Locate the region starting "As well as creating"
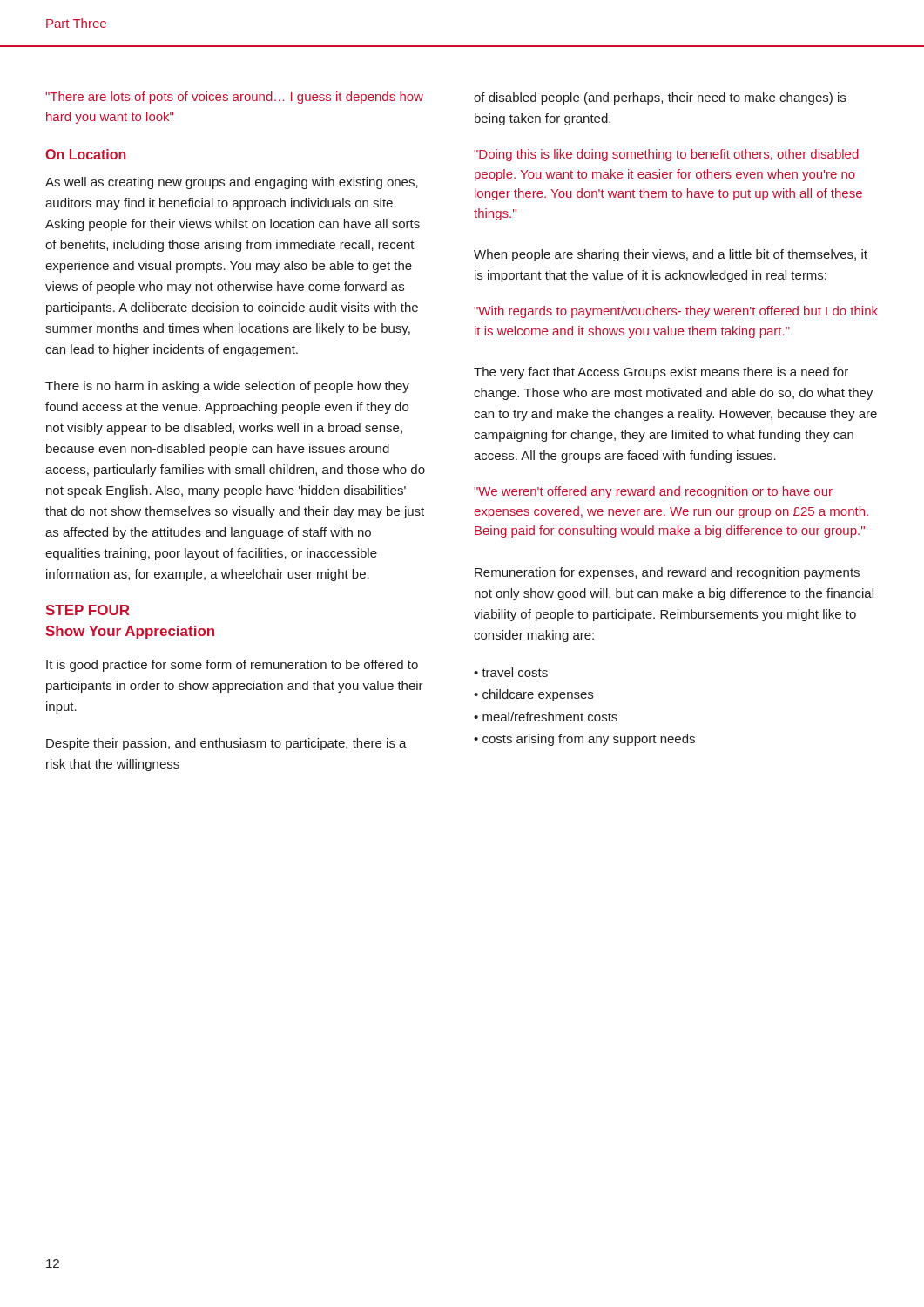 tap(233, 265)
